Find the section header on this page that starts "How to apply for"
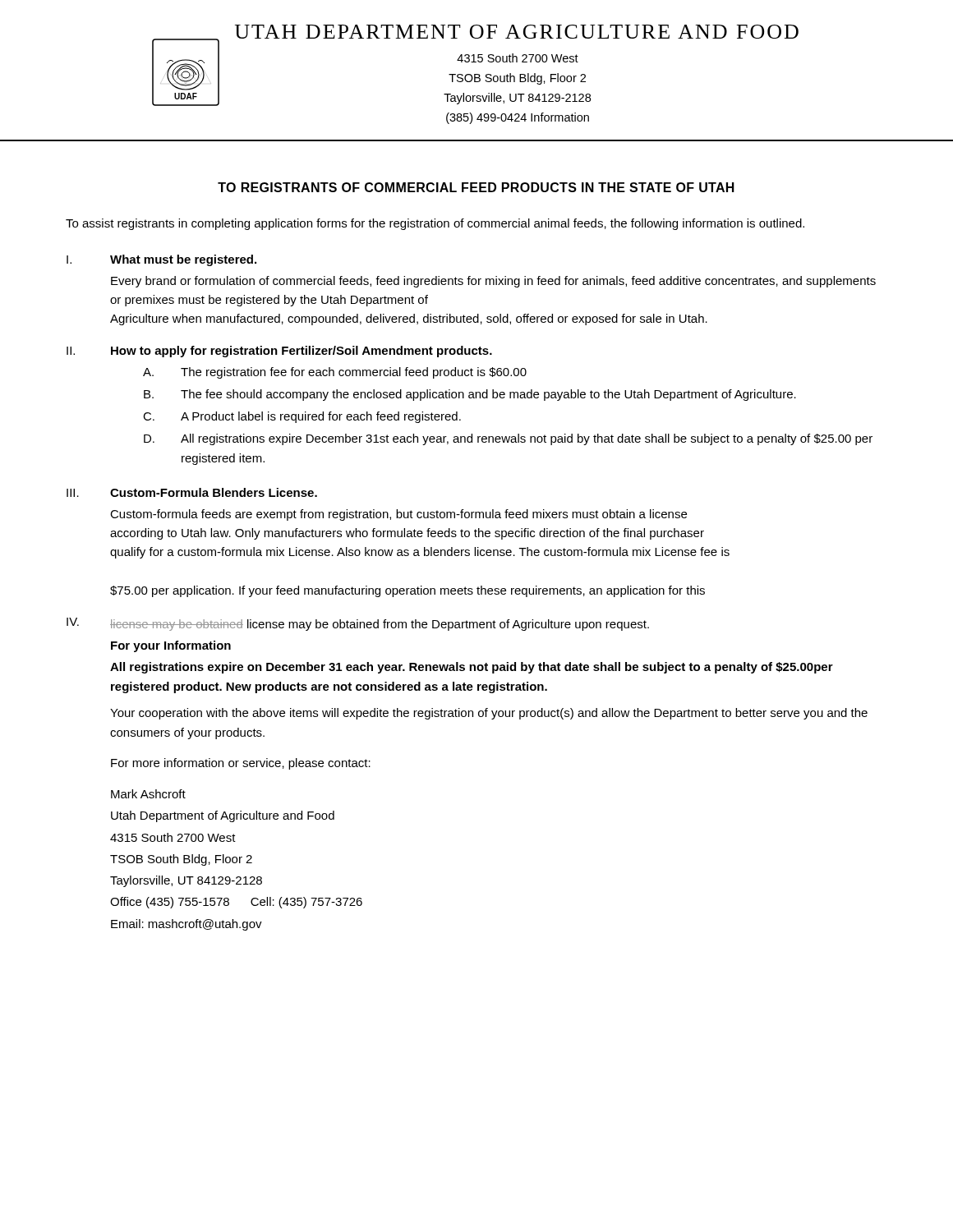 [301, 350]
